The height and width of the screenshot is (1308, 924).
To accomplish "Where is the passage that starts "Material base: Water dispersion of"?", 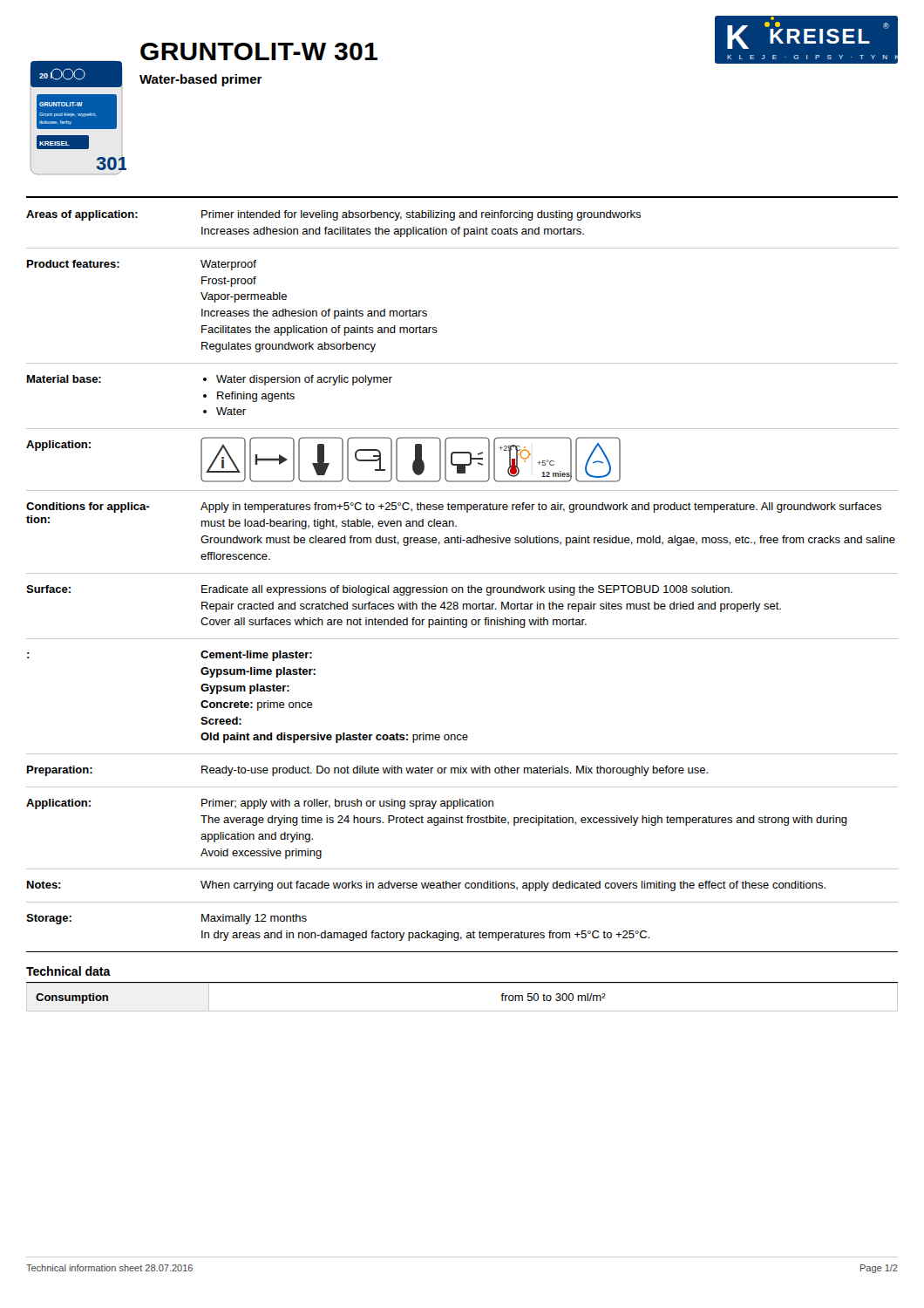I will 52,380.
